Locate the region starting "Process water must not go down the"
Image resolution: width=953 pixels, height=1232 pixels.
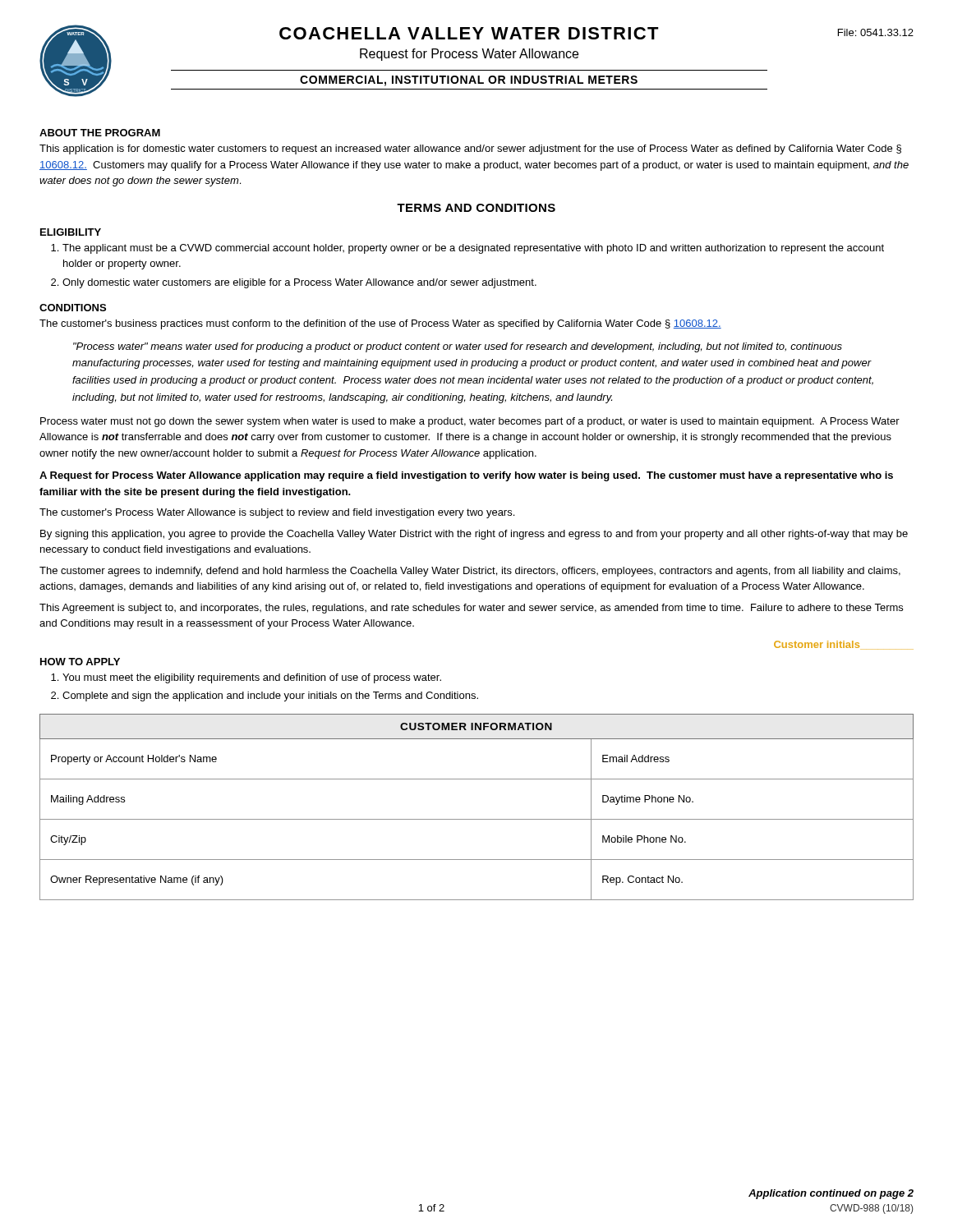469,437
